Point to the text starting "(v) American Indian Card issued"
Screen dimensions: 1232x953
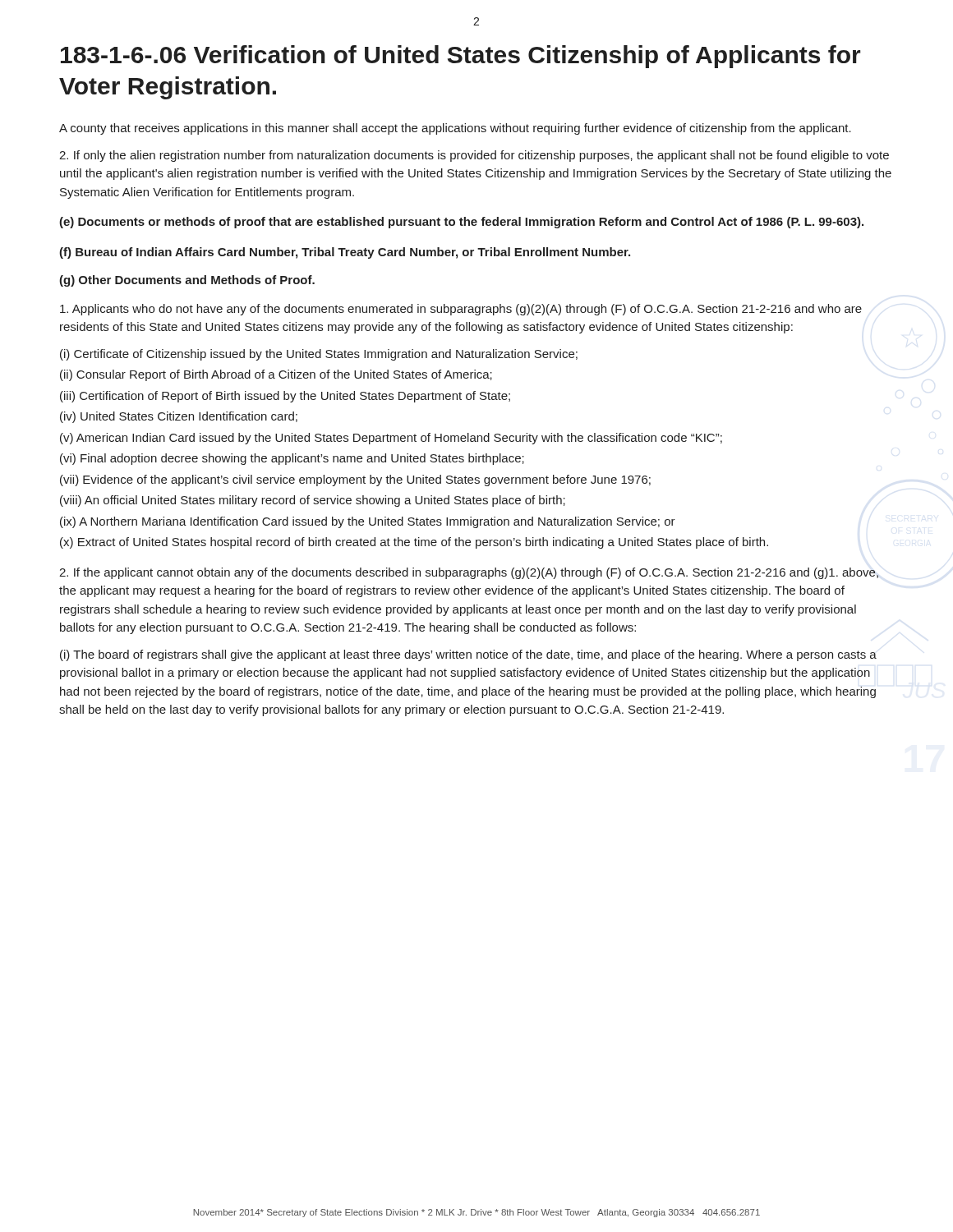click(x=391, y=437)
